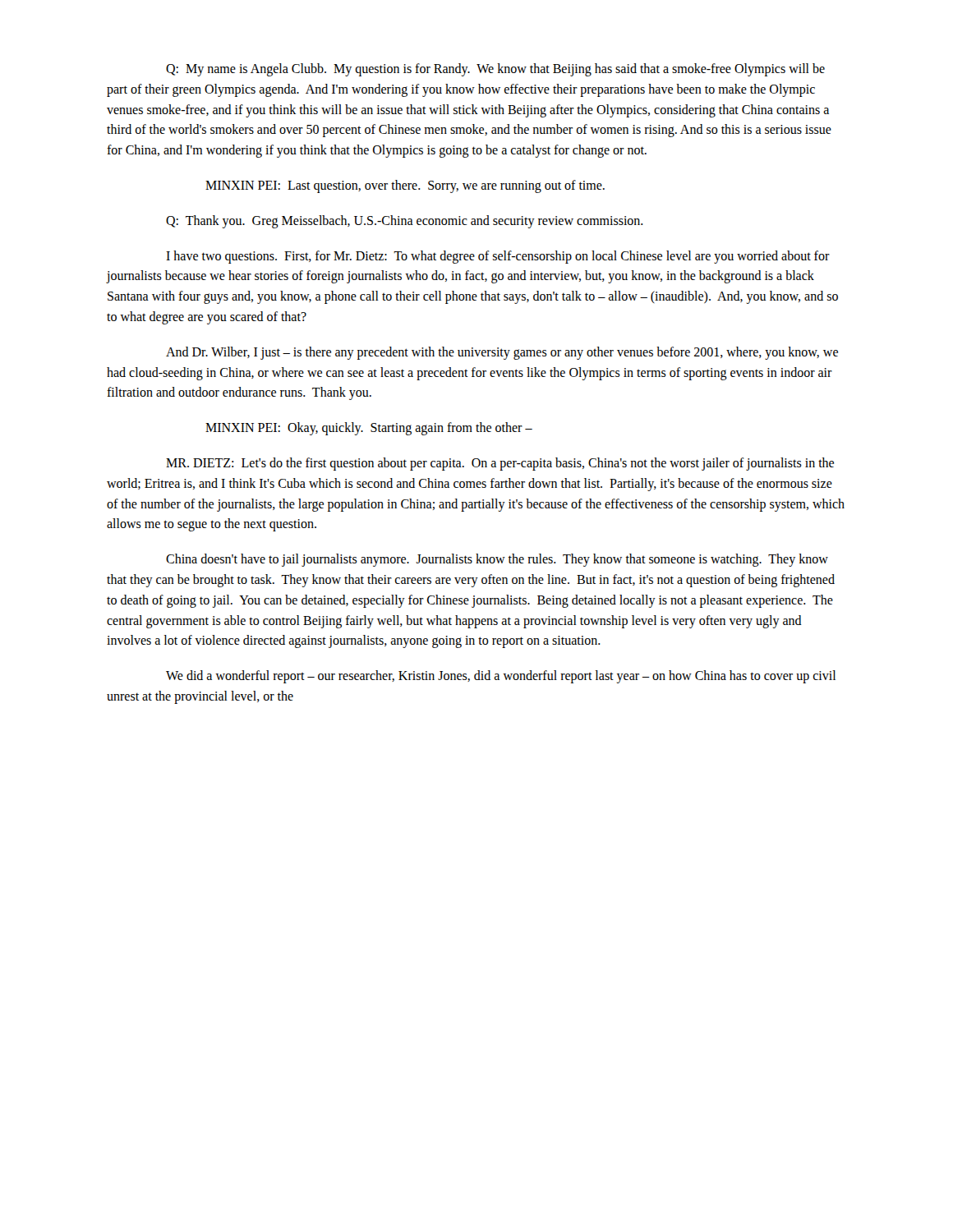Select the passage starting "China doesn't have to jail journalists anymore."
953x1232 pixels.
click(471, 600)
